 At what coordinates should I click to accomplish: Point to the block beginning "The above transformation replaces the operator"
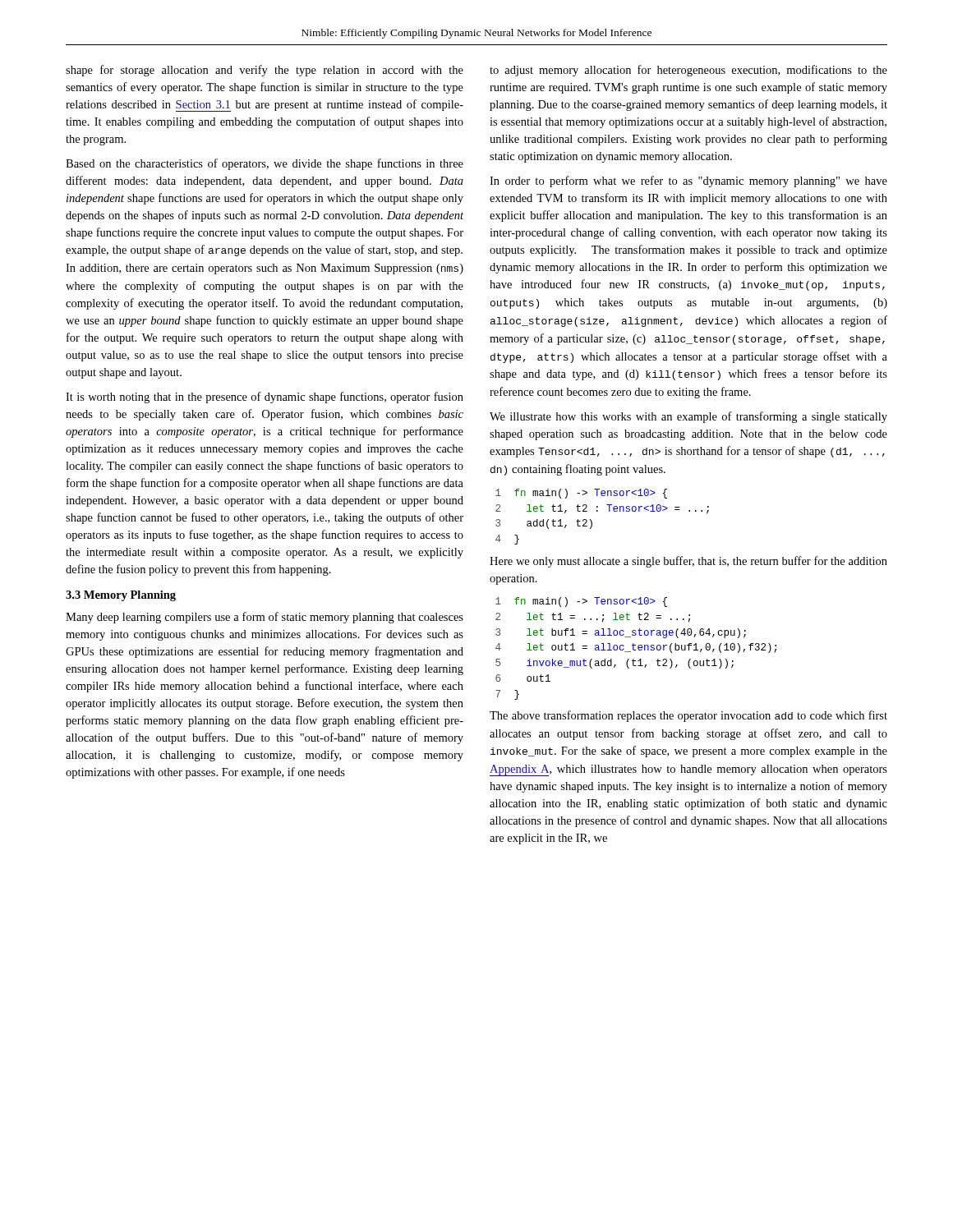(x=688, y=777)
